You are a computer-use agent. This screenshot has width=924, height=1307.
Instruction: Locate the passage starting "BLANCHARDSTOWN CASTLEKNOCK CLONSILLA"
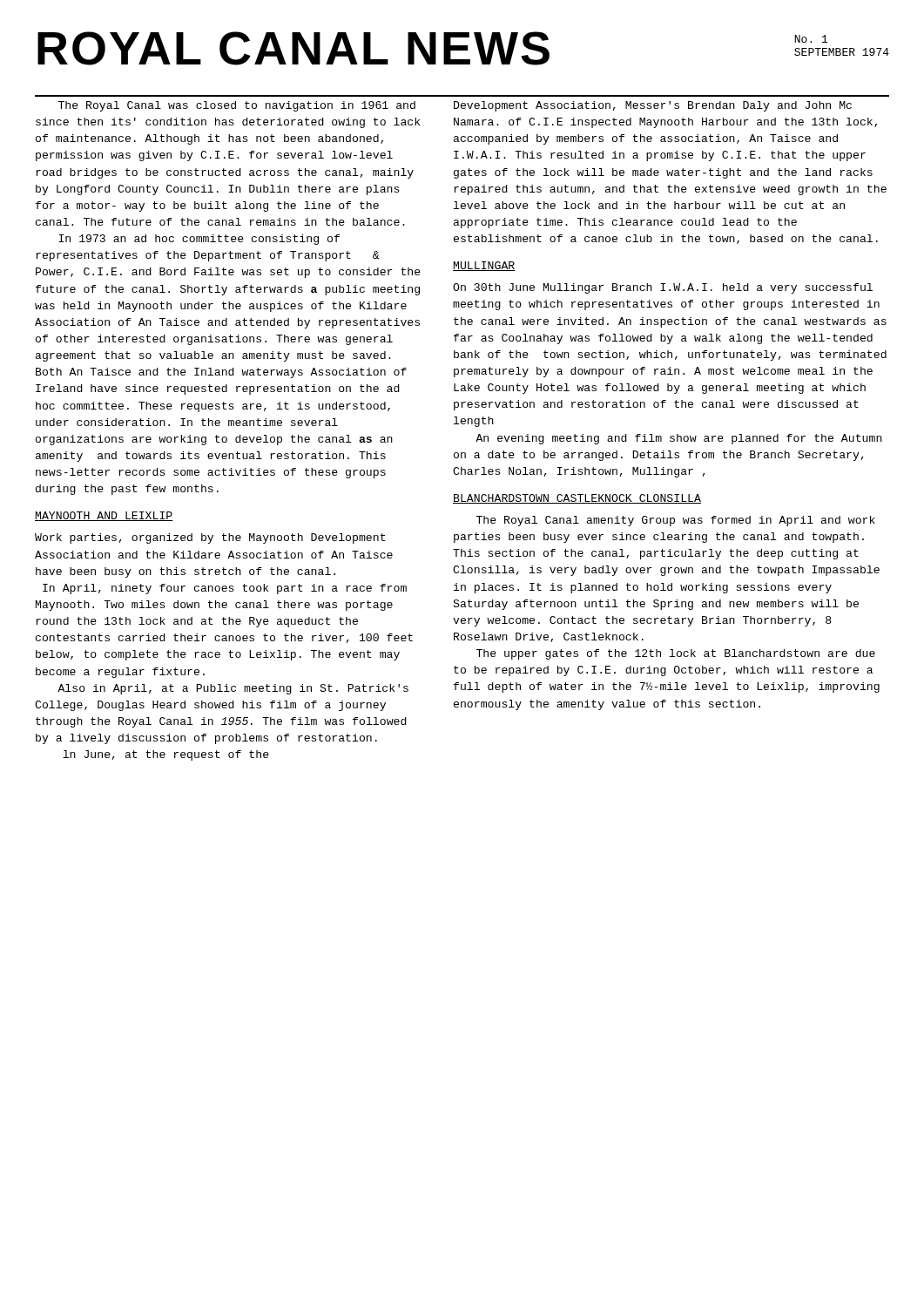[577, 499]
